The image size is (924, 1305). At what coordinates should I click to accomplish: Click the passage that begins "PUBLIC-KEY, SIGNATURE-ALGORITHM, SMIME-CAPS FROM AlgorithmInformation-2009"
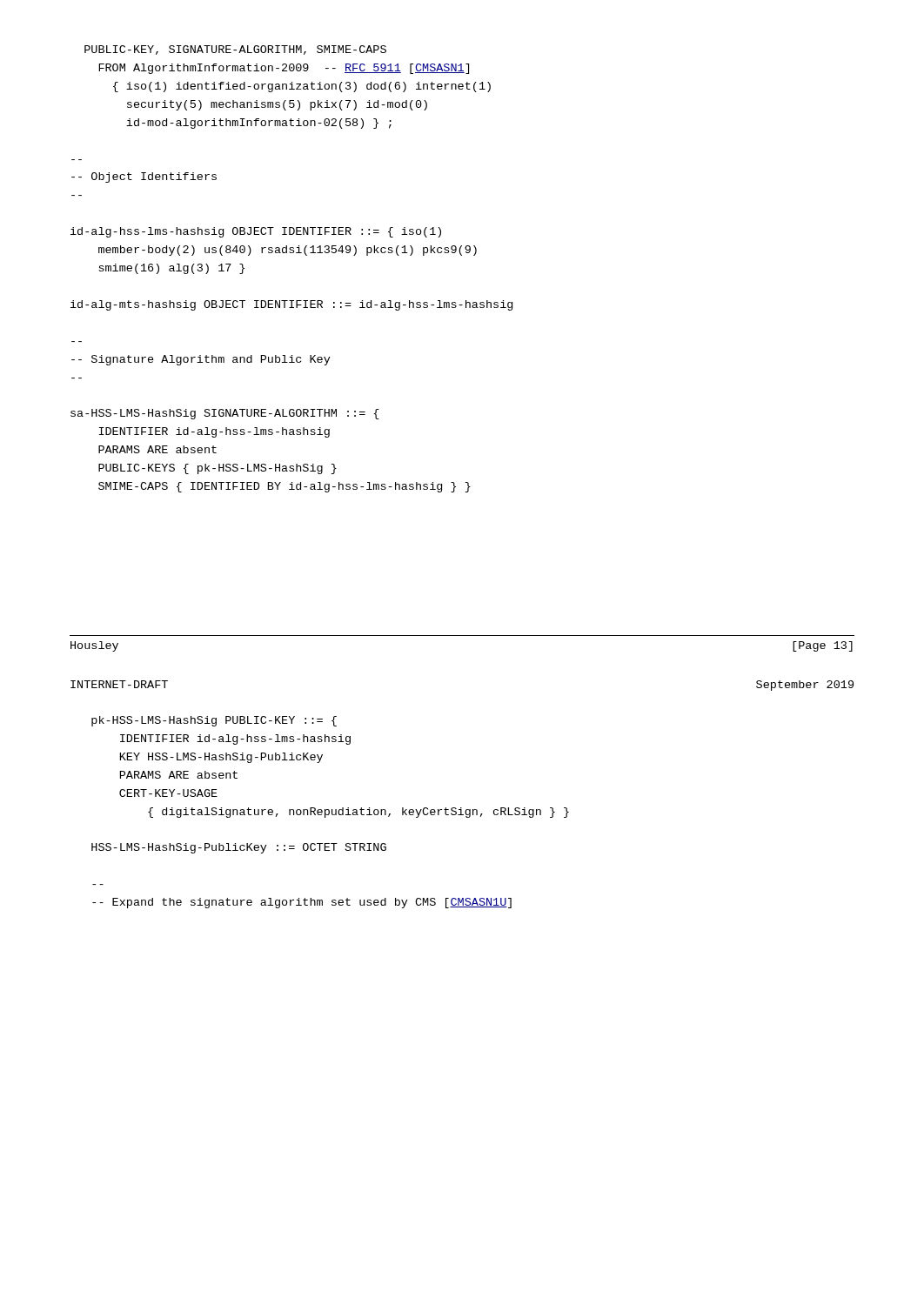[235, 50]
